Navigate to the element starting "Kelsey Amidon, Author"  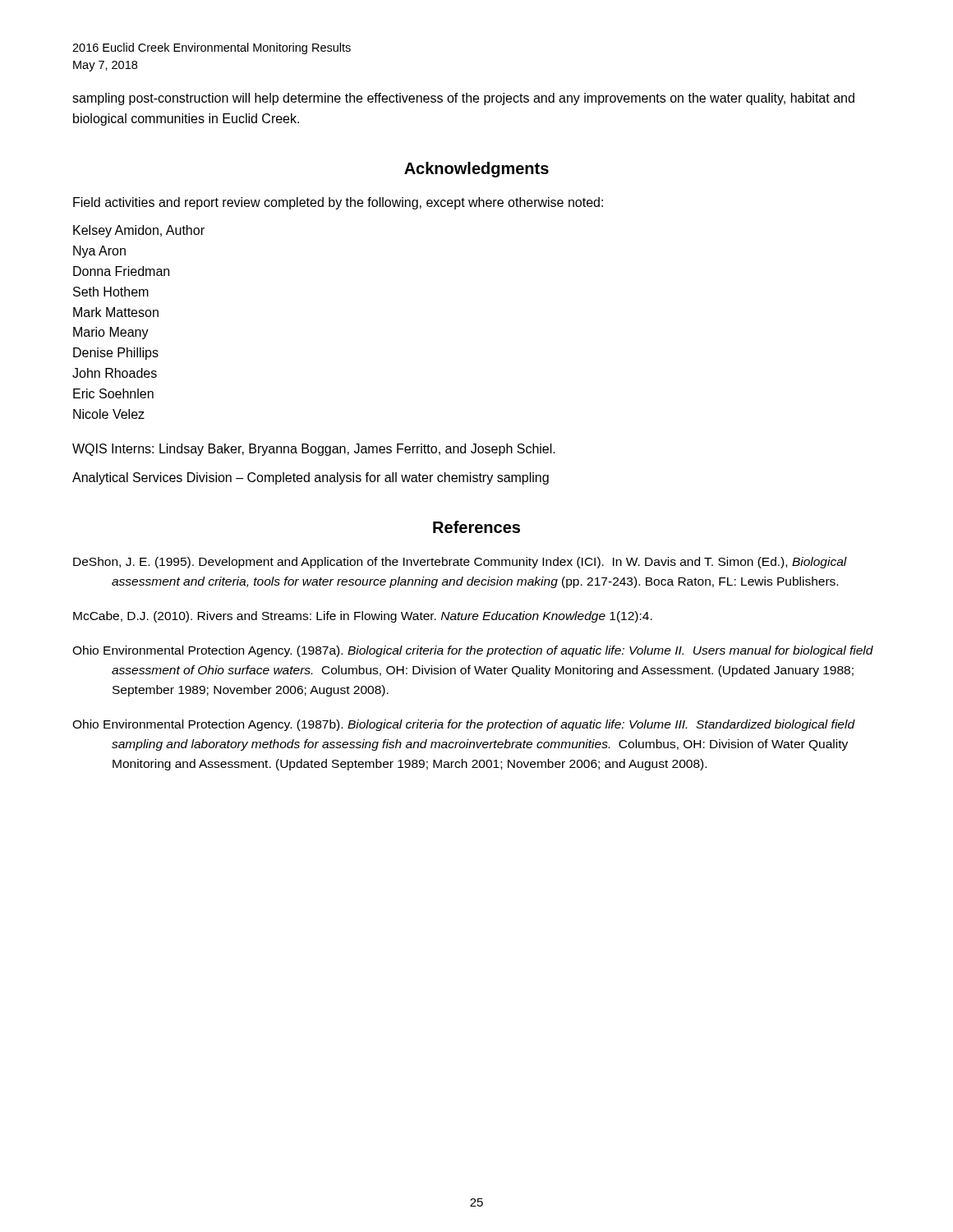138,231
